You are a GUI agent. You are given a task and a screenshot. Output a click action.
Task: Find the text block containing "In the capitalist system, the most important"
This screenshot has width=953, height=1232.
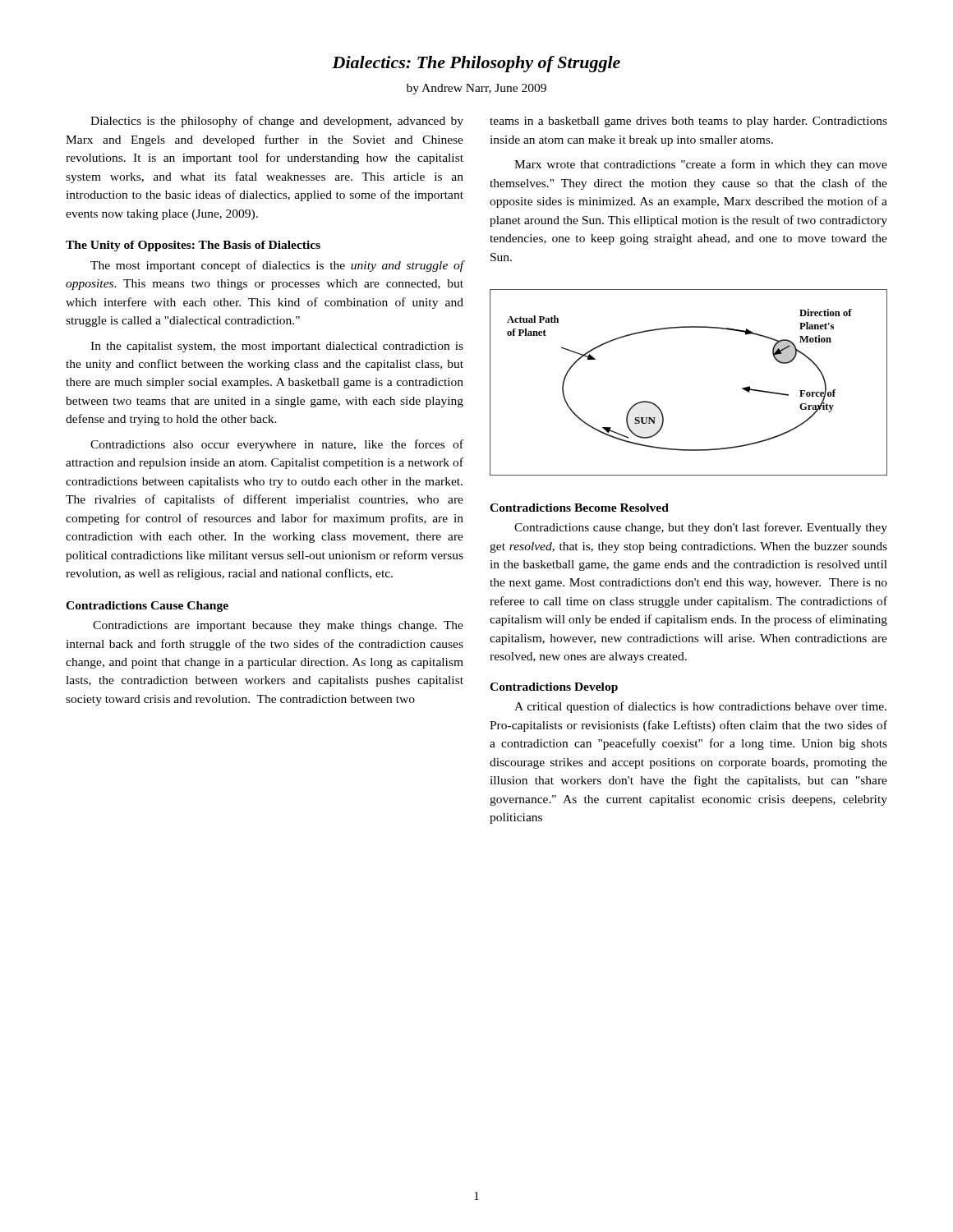pyautogui.click(x=265, y=382)
